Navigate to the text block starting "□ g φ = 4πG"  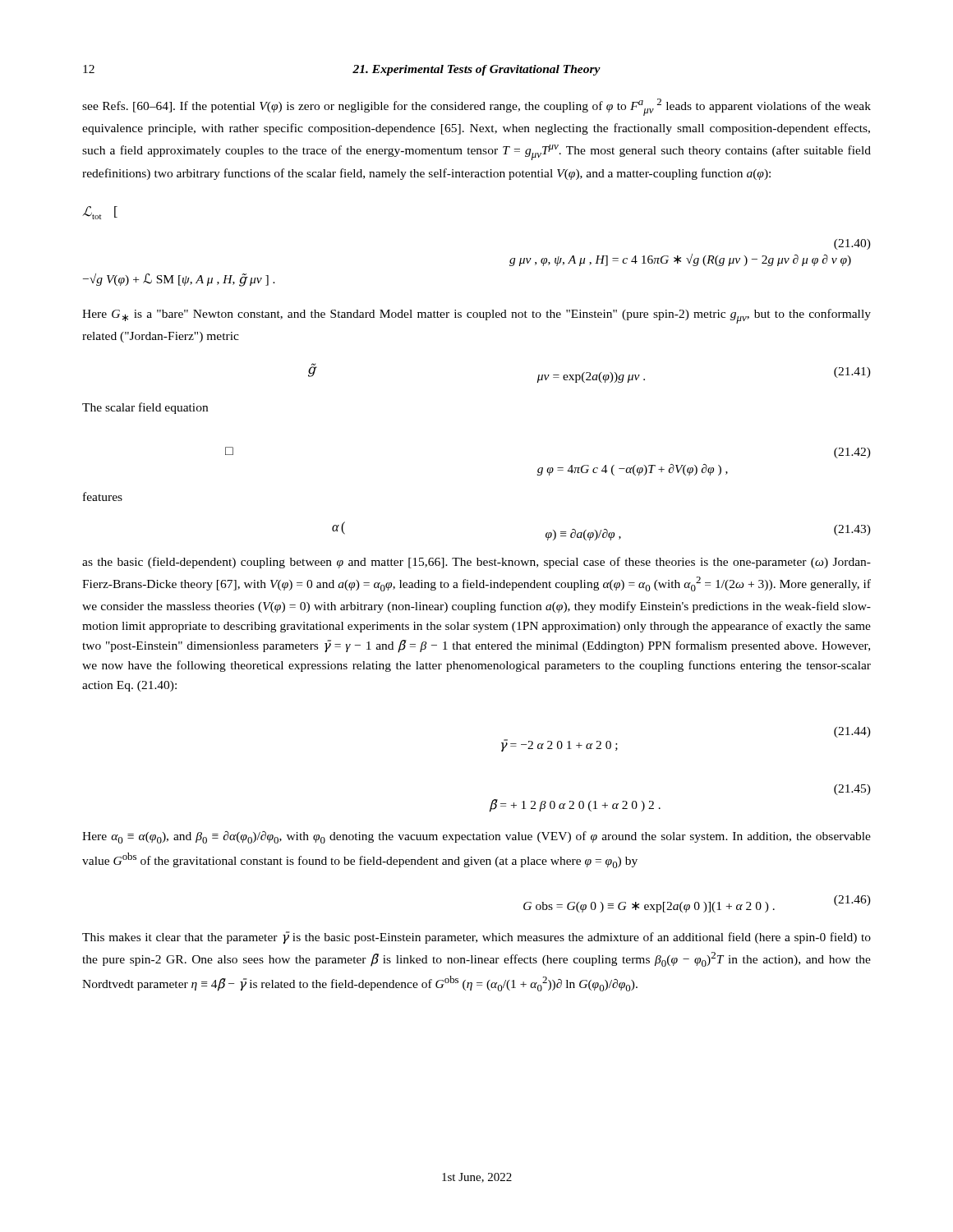[x=229, y=455]
